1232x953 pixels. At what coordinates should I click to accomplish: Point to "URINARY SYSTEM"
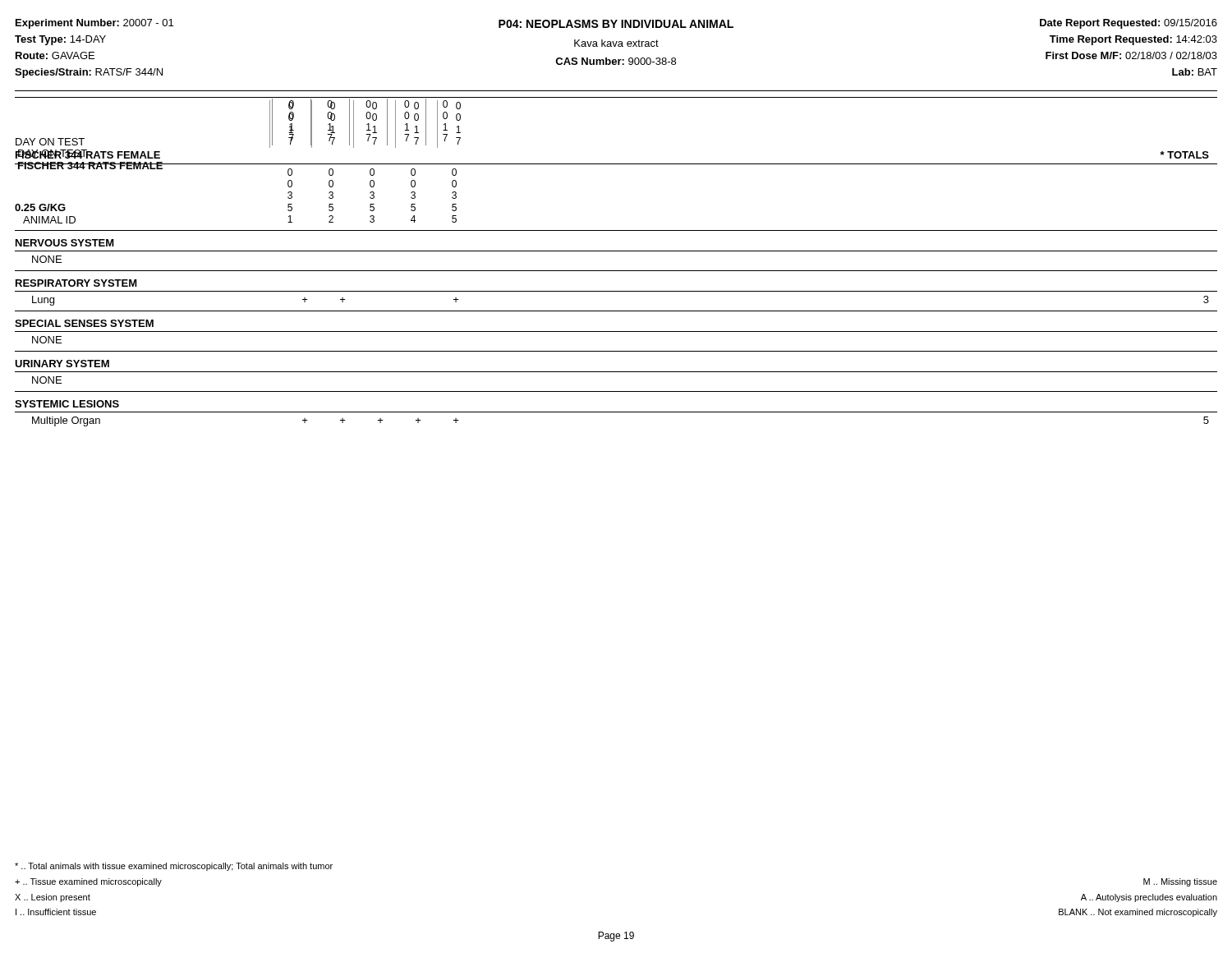616,363
